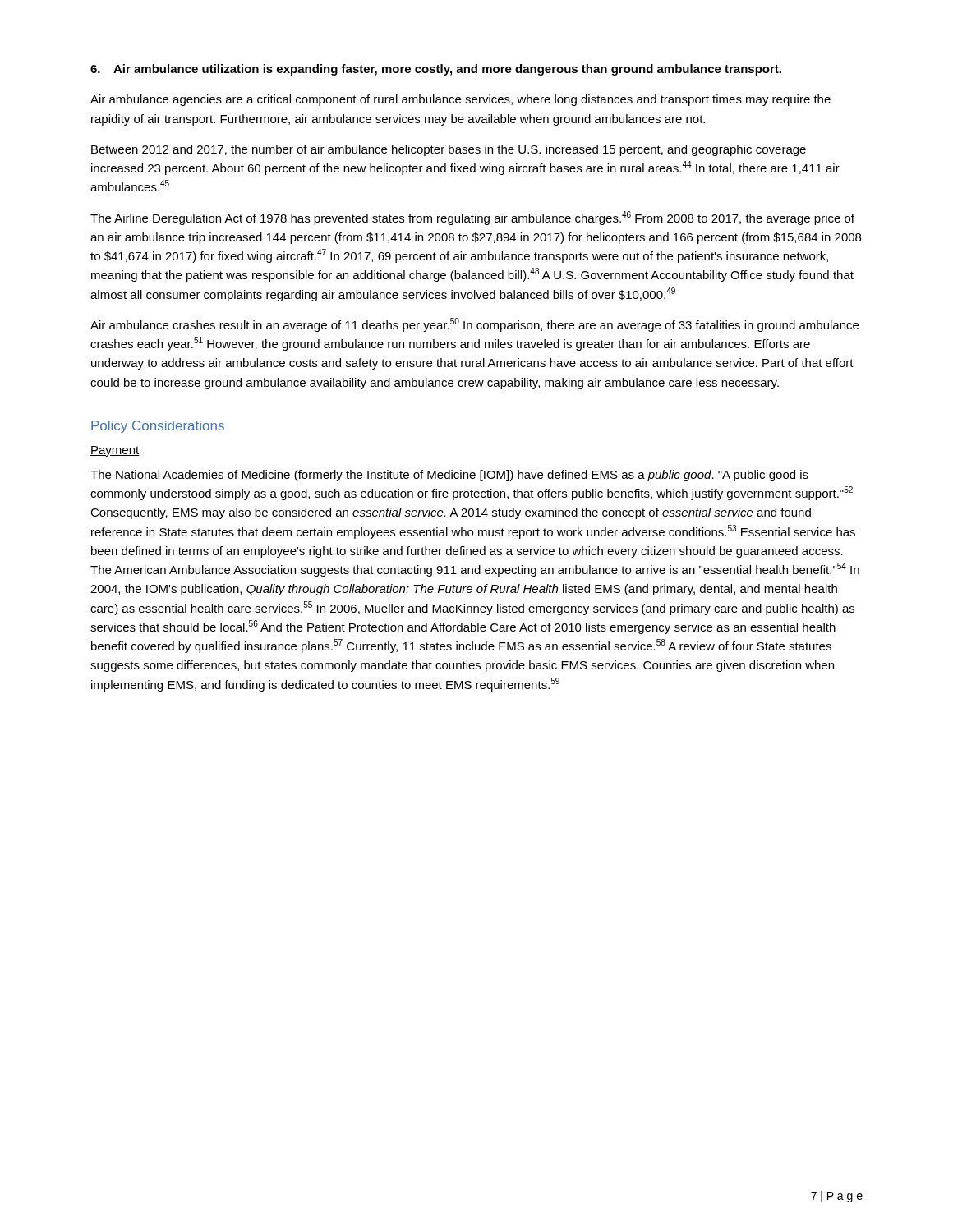Where is the passage that starts "Air ambulance crashes result in an average"?
This screenshot has width=953, height=1232.
click(476, 353)
